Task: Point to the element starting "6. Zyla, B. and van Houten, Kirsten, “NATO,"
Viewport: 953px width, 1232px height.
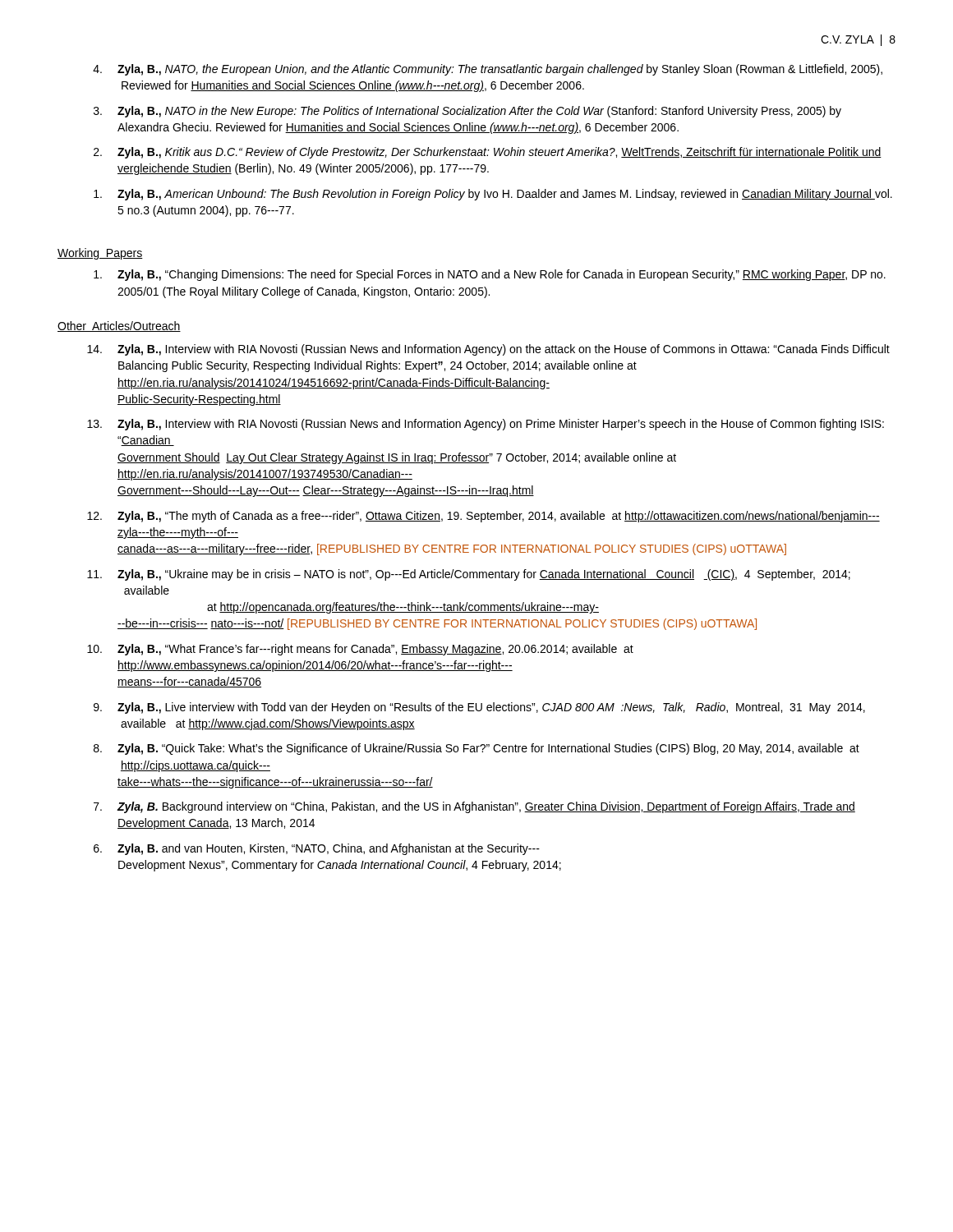Action: pyautogui.click(x=310, y=857)
